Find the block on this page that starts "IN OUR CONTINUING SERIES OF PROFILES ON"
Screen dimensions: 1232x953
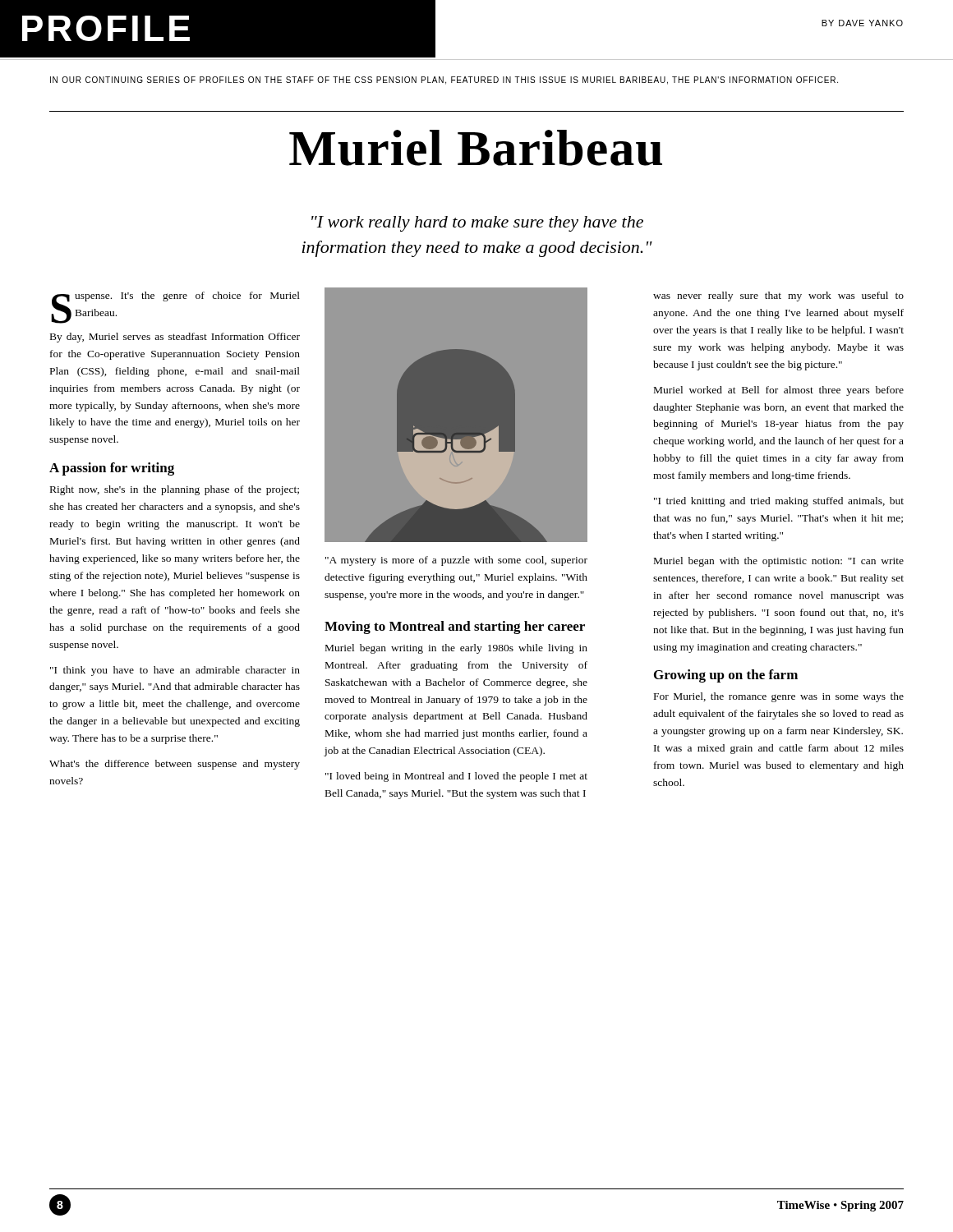(444, 80)
